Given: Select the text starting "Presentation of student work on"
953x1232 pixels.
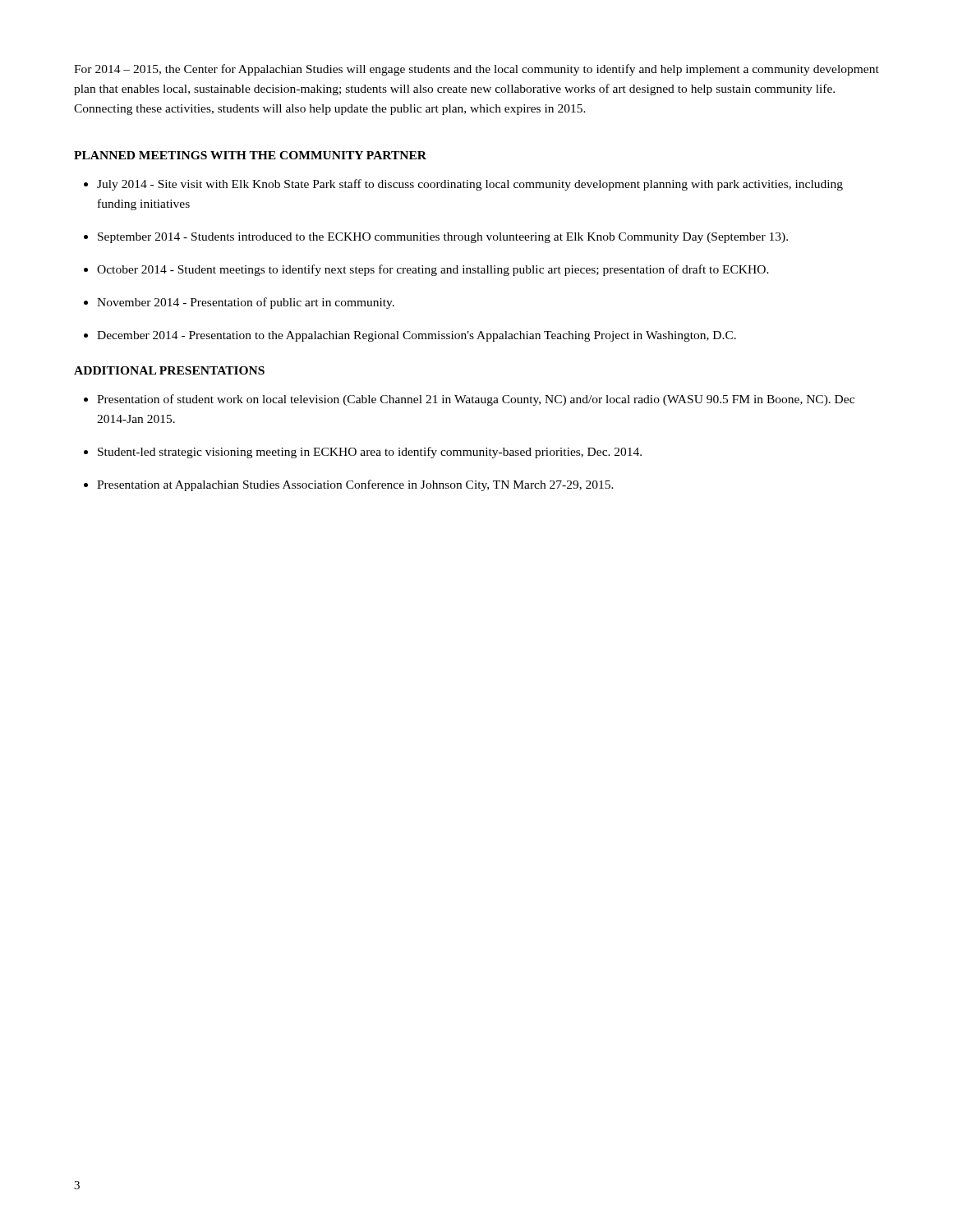Looking at the screenshot, I should click(476, 409).
